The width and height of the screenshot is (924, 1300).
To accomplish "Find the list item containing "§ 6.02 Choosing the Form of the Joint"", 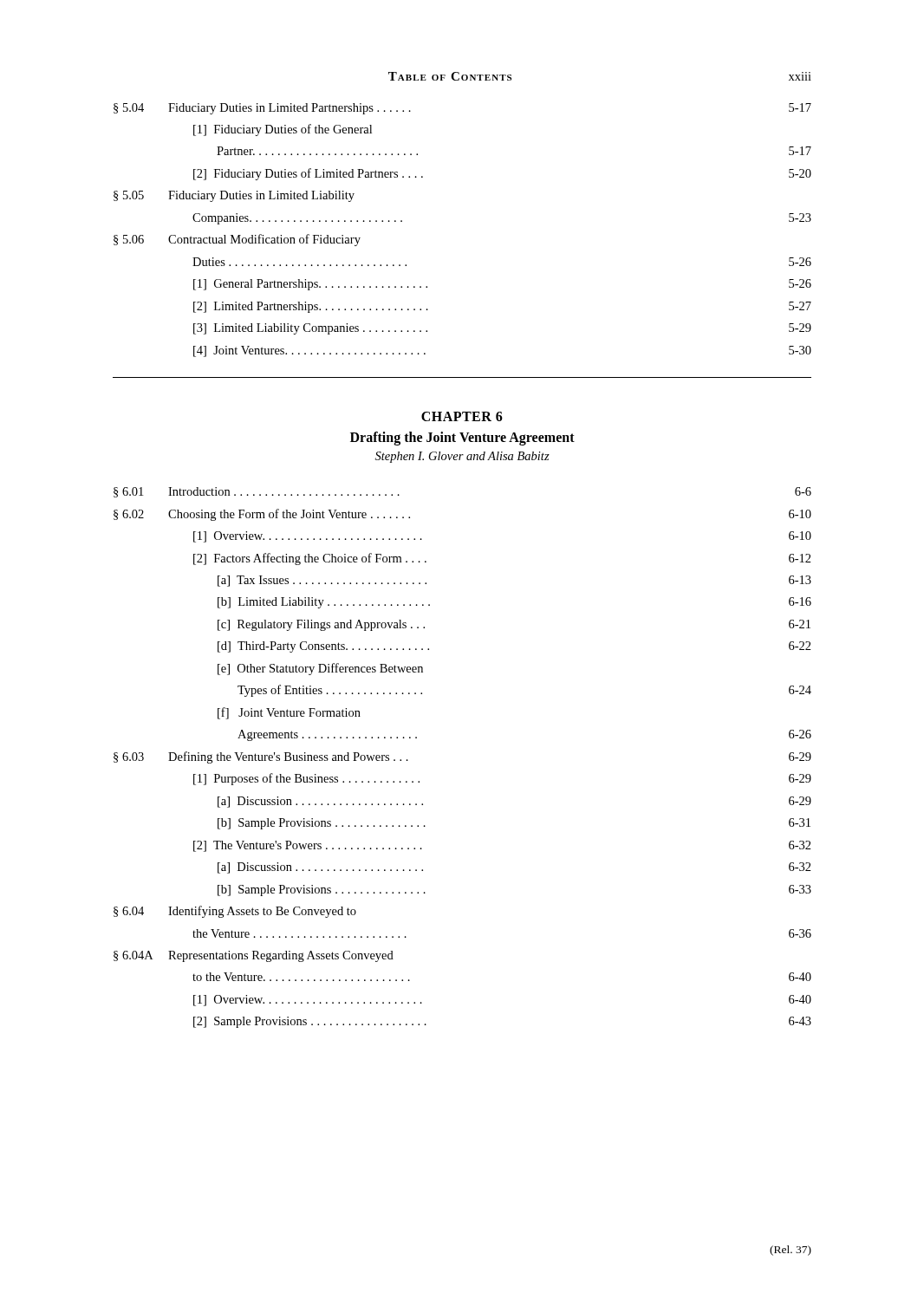I will [125, 514].
